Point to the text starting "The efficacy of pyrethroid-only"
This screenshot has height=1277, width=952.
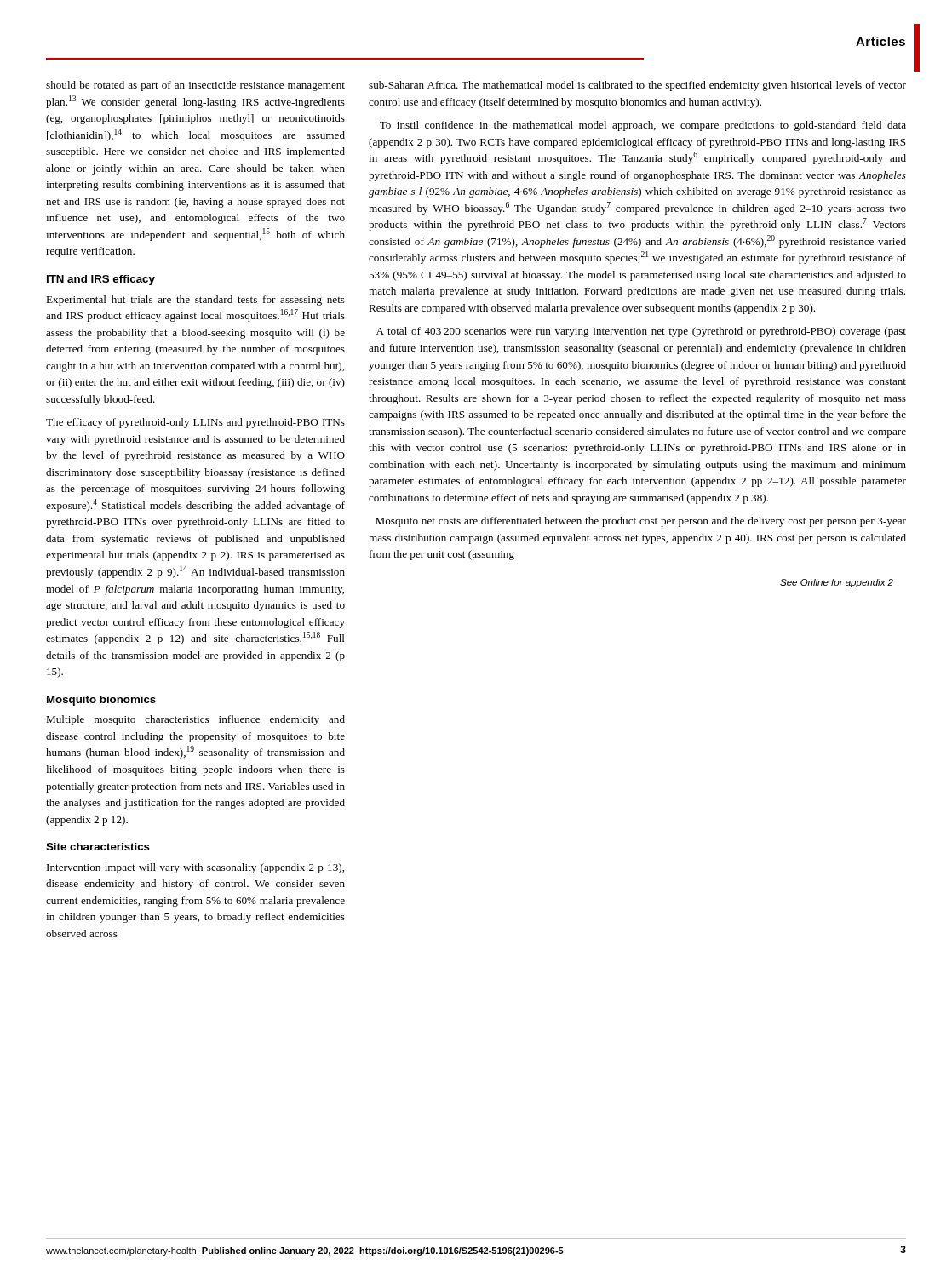tap(195, 547)
